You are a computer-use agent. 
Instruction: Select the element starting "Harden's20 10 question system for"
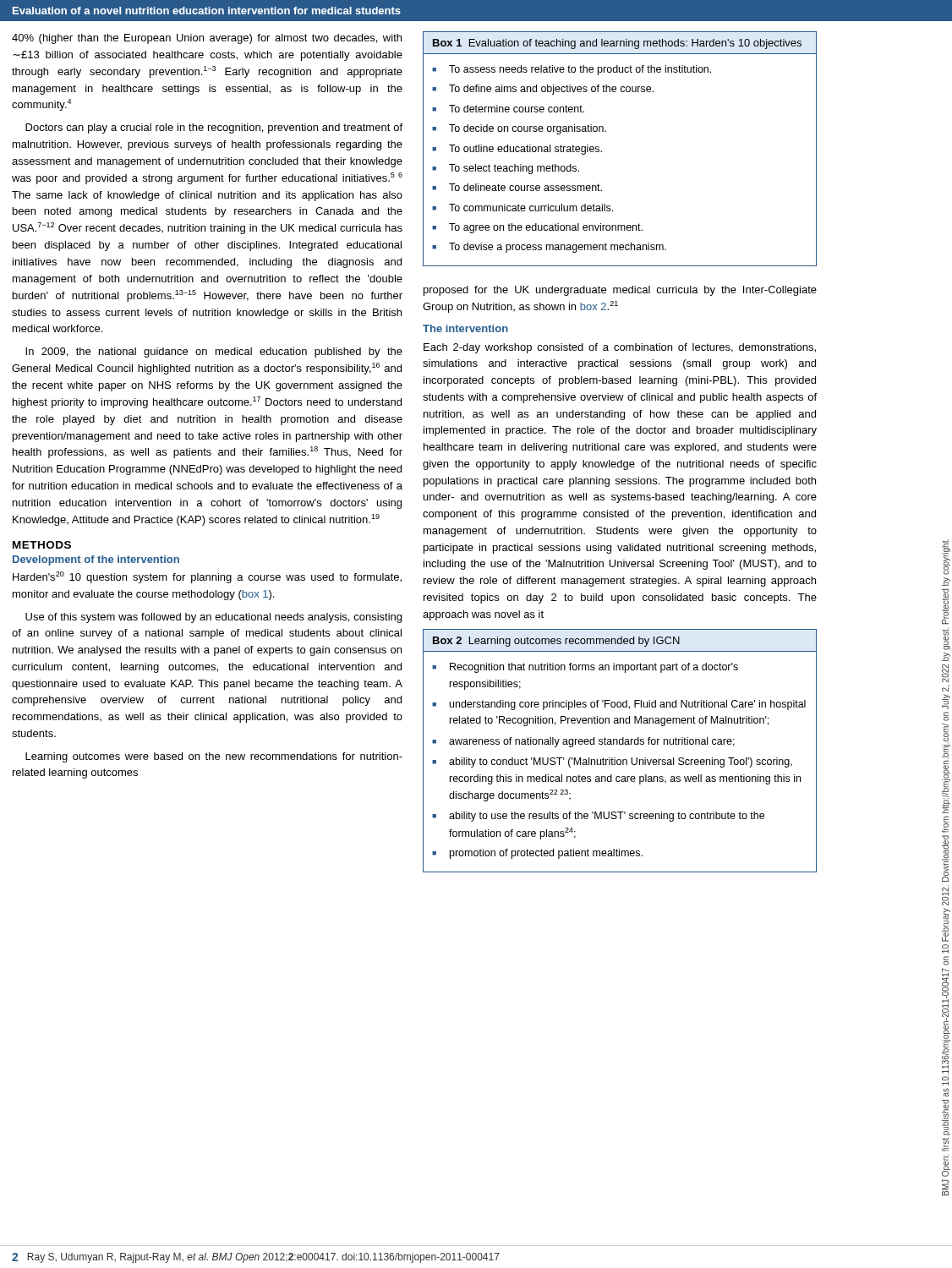(x=207, y=675)
